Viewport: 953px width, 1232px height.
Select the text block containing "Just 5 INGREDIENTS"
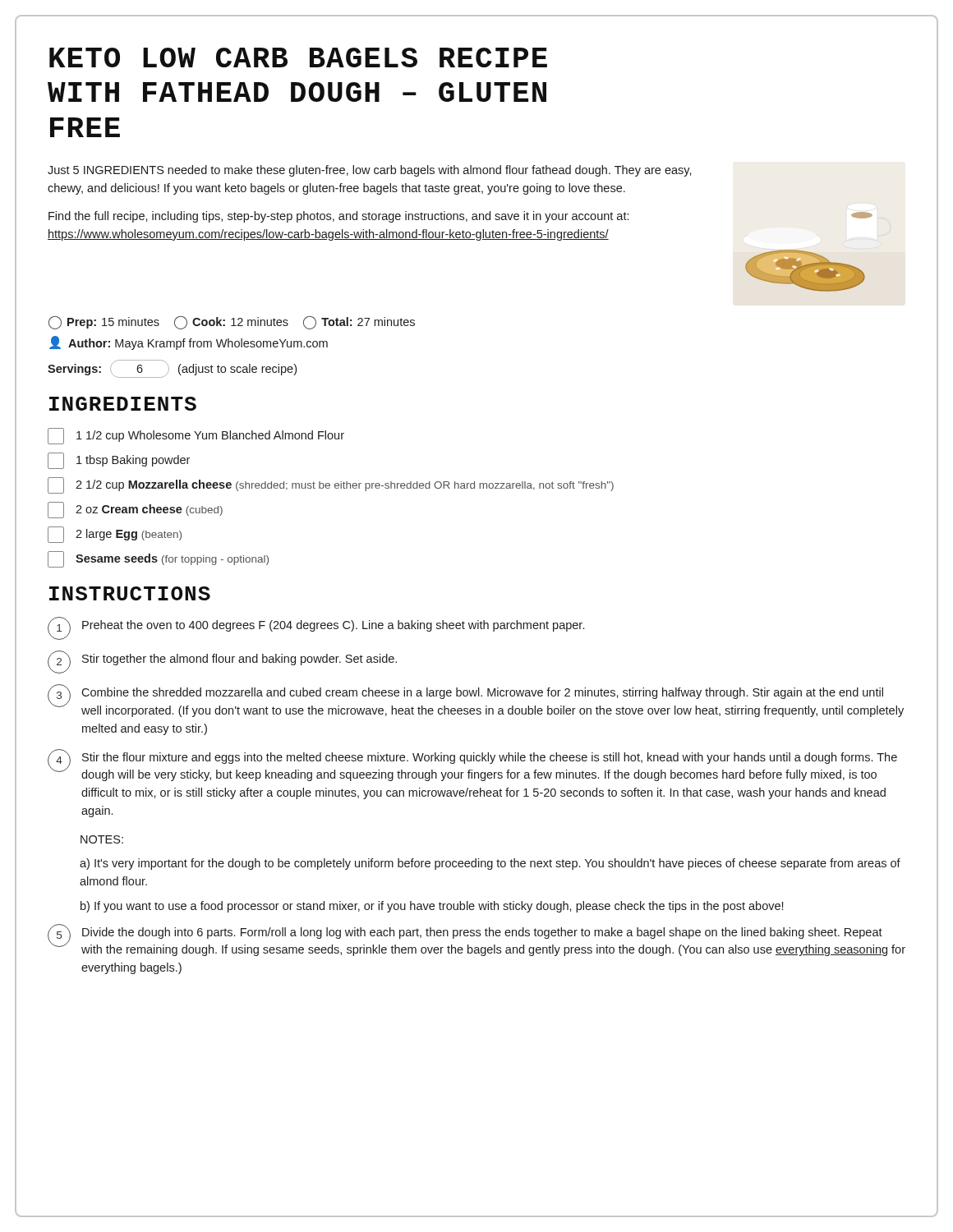click(379, 180)
